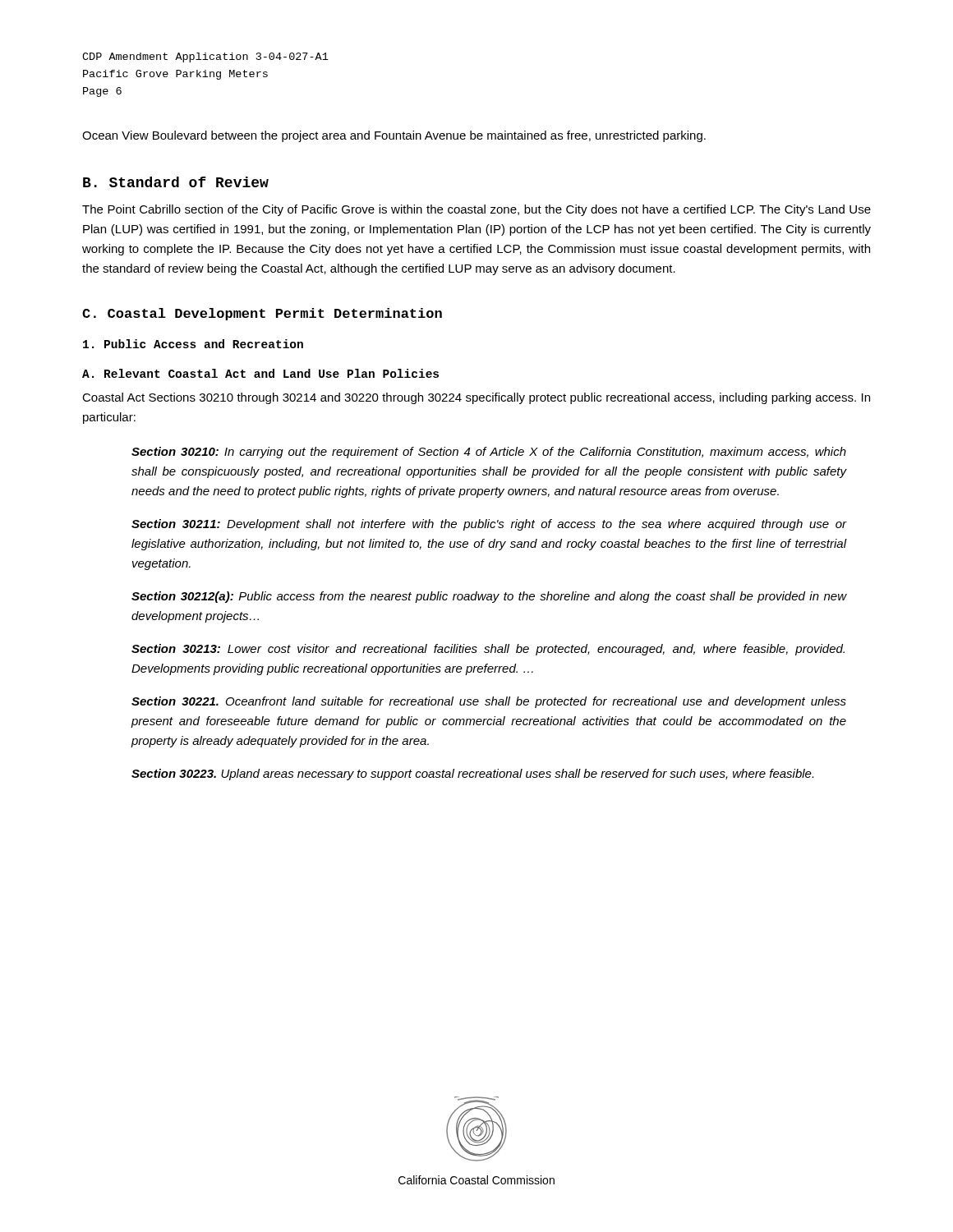Select the text block starting "Section 30213: Lower cost visitor"
The width and height of the screenshot is (953, 1232).
tap(489, 658)
